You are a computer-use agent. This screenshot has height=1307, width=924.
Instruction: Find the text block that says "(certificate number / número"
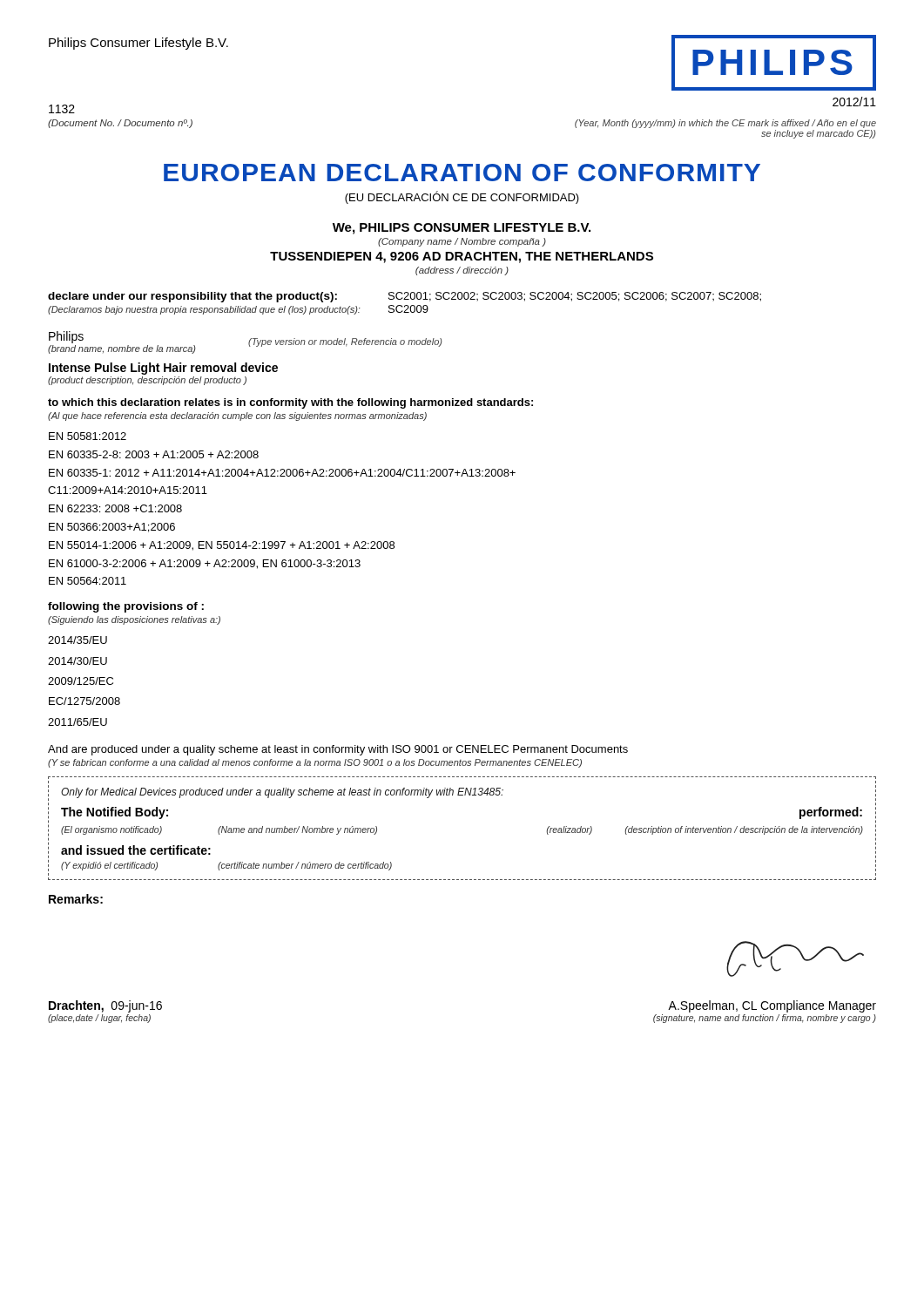tap(305, 865)
